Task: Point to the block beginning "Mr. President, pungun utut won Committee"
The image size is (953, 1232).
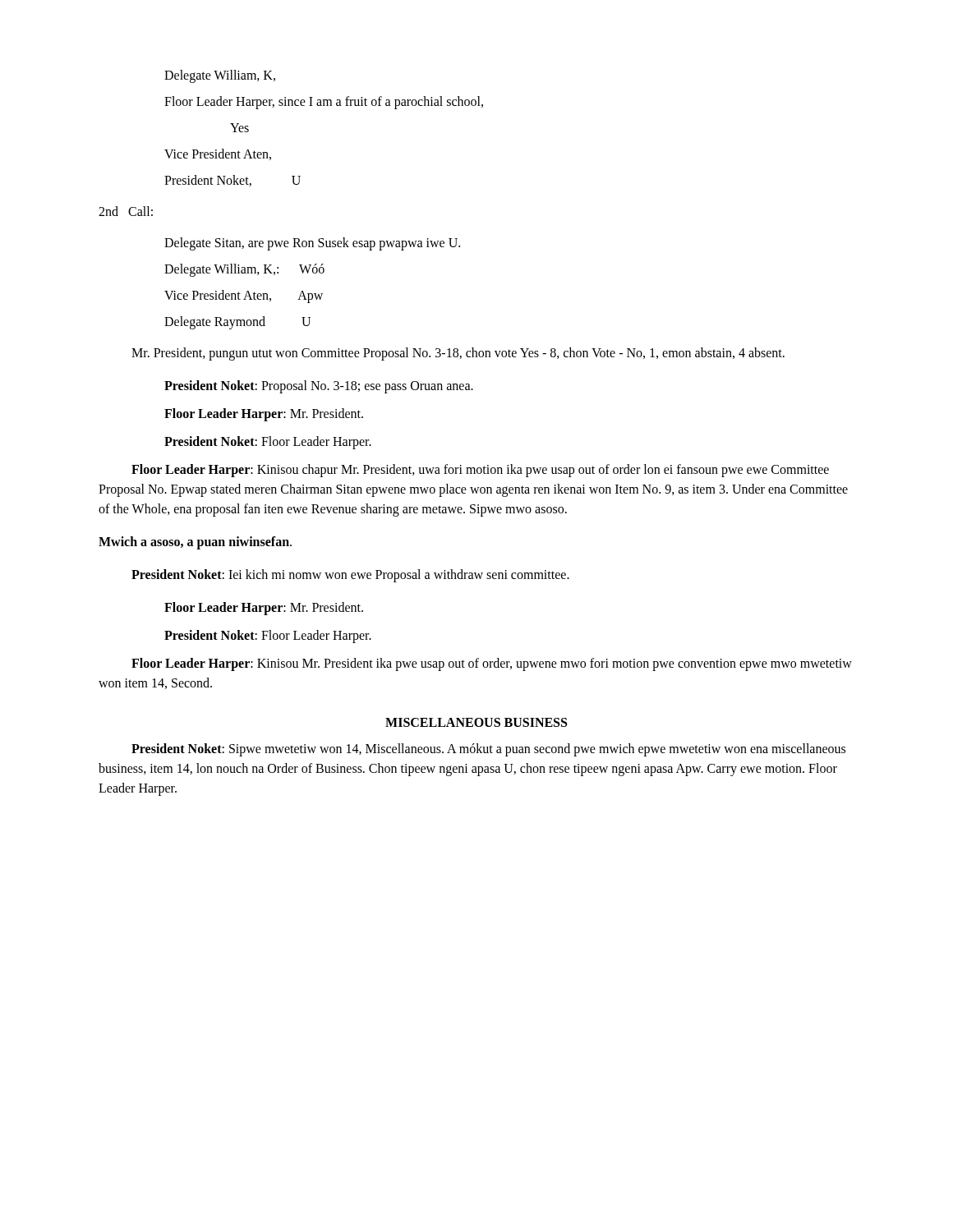Action: pyautogui.click(x=476, y=353)
